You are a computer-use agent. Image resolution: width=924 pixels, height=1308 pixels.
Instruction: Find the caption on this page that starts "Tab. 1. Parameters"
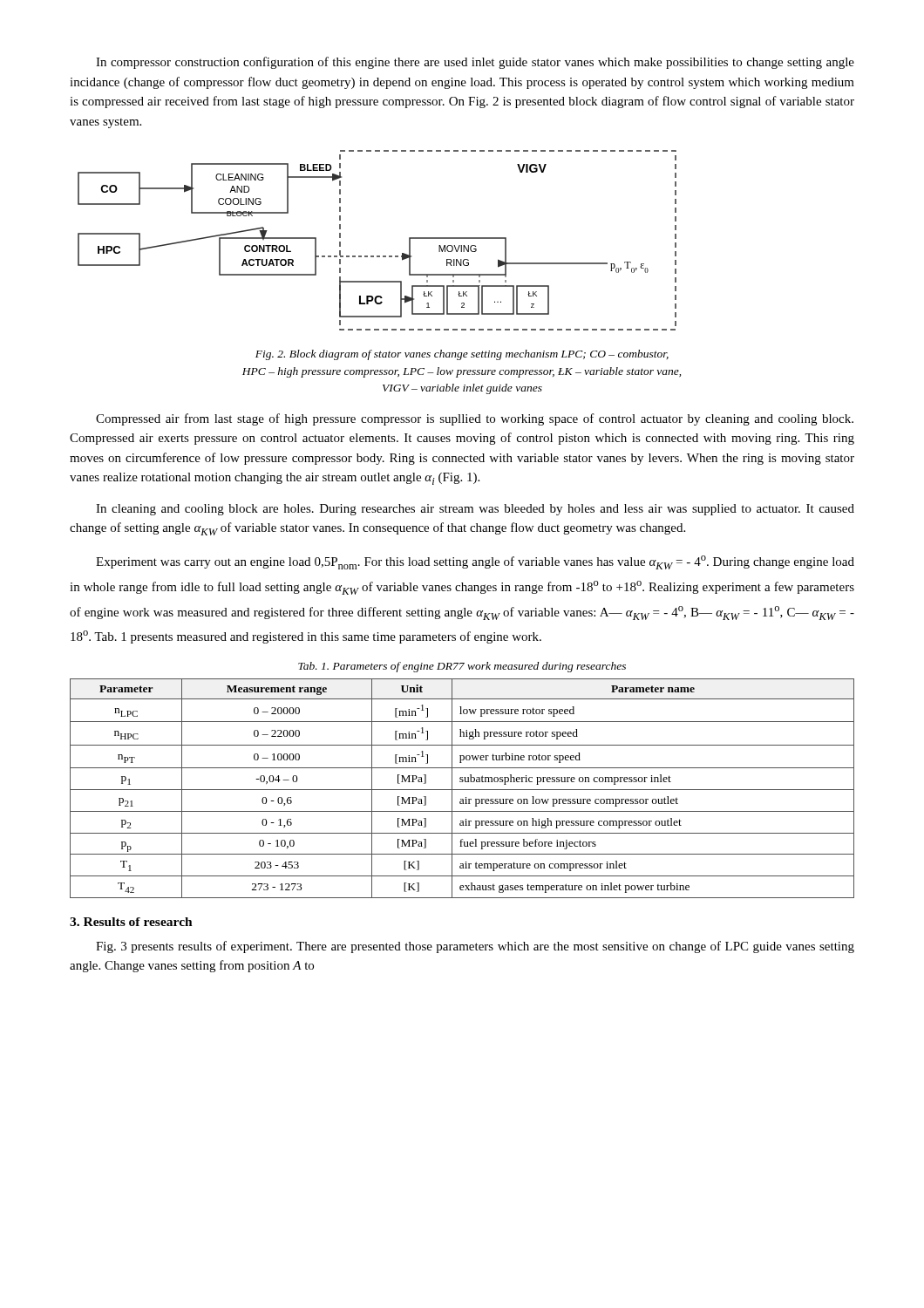pos(462,666)
